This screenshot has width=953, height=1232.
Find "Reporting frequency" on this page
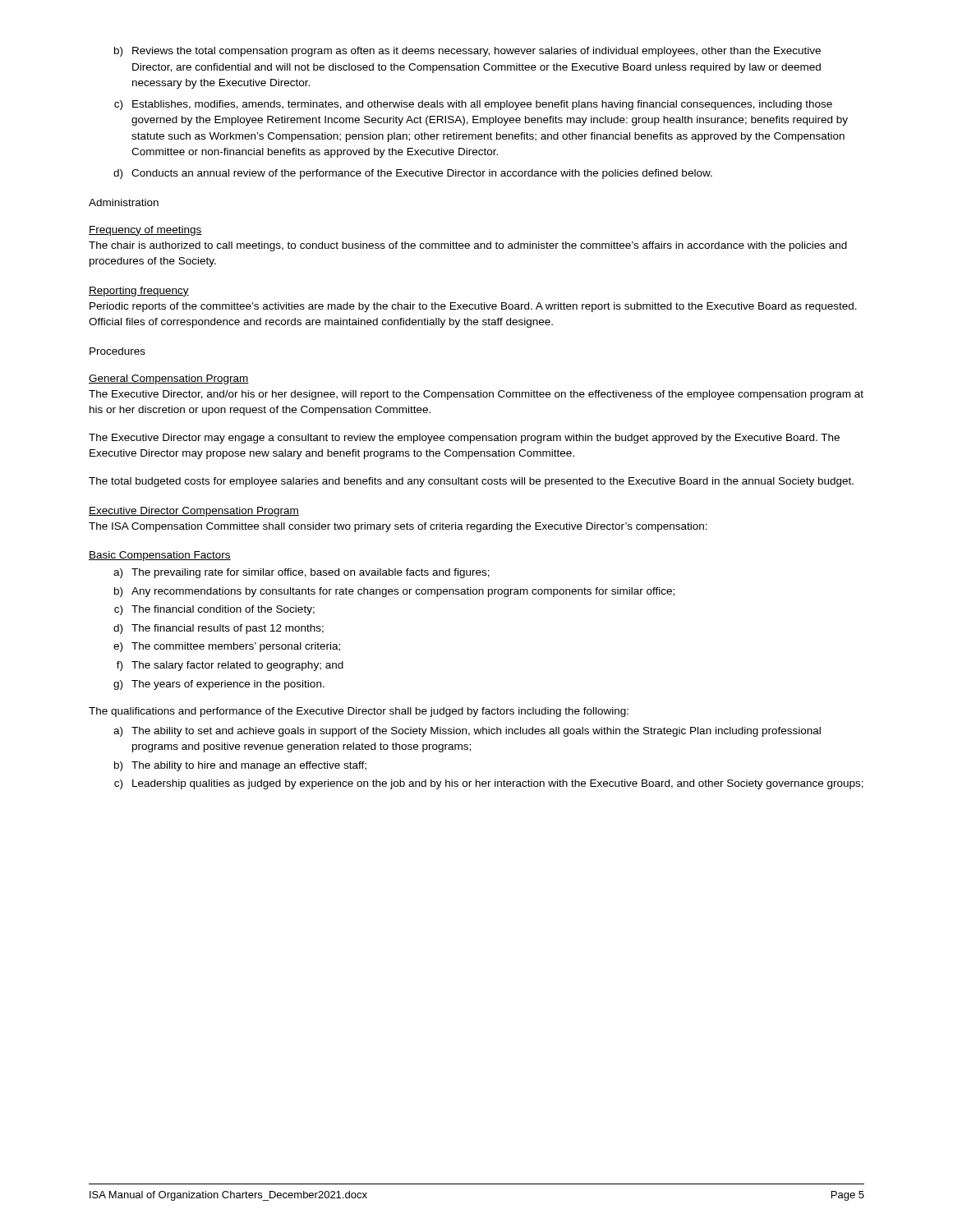point(139,290)
